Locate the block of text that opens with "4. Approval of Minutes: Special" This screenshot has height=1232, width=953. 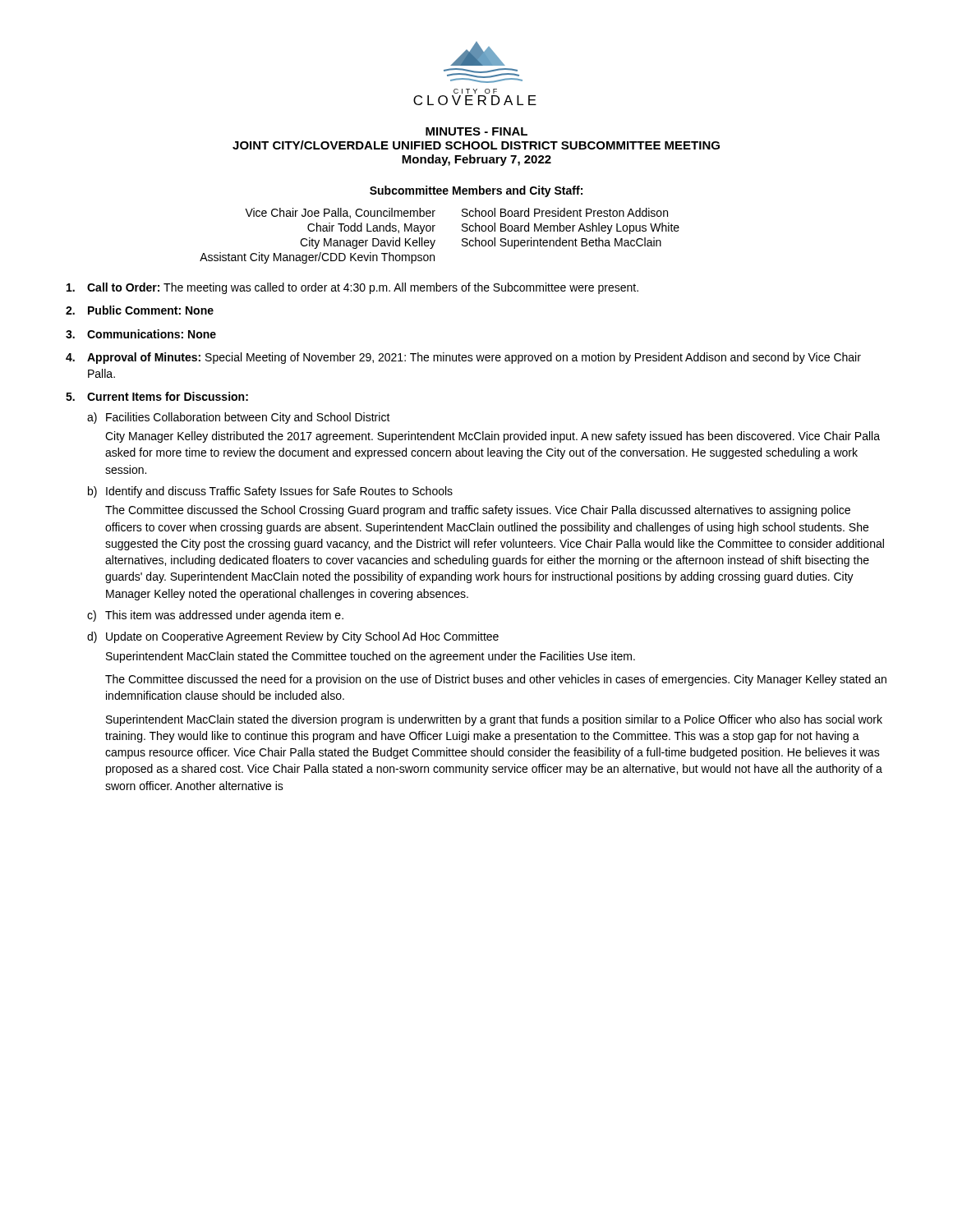click(x=476, y=366)
